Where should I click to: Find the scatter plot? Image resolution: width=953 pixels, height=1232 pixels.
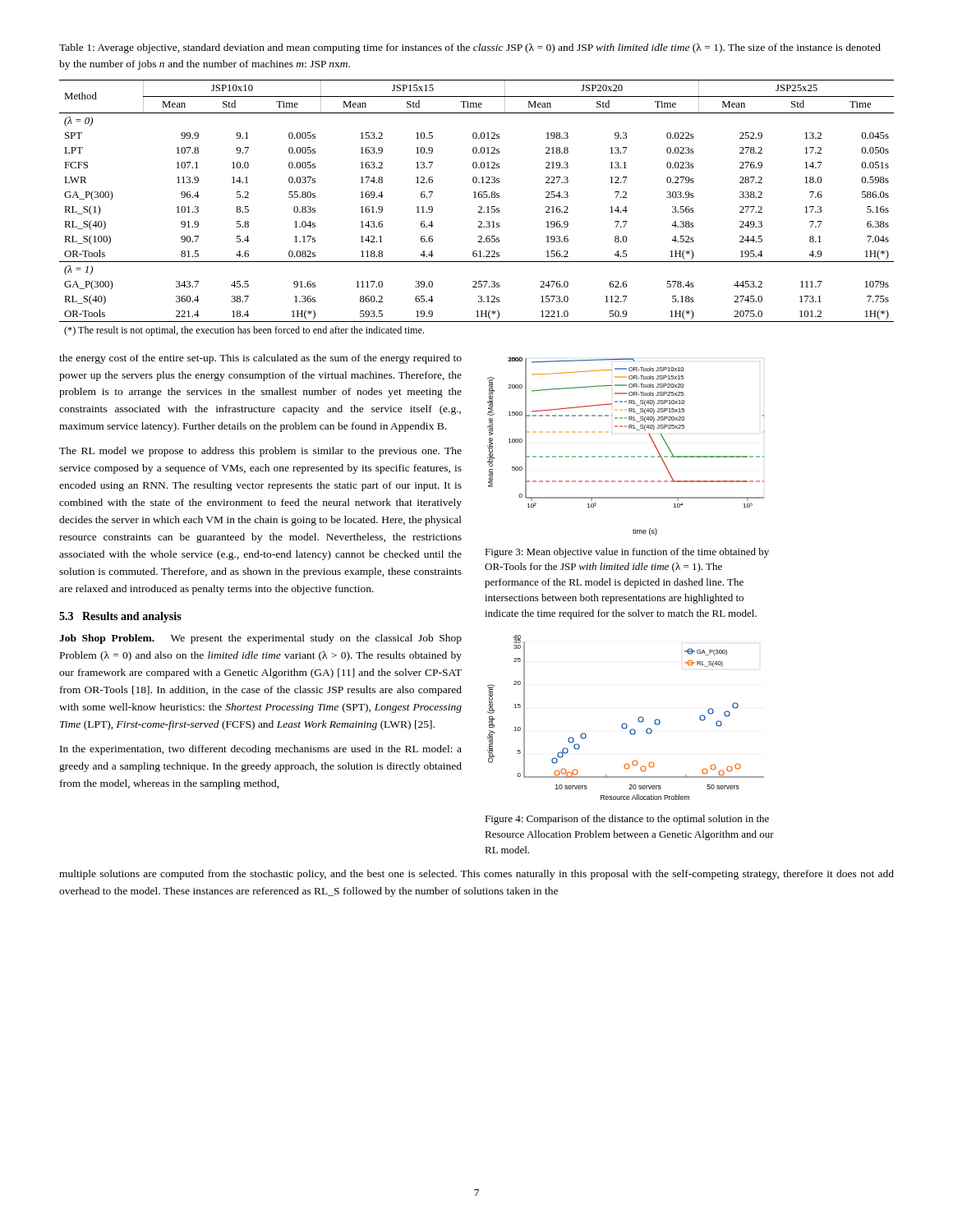[x=631, y=719]
